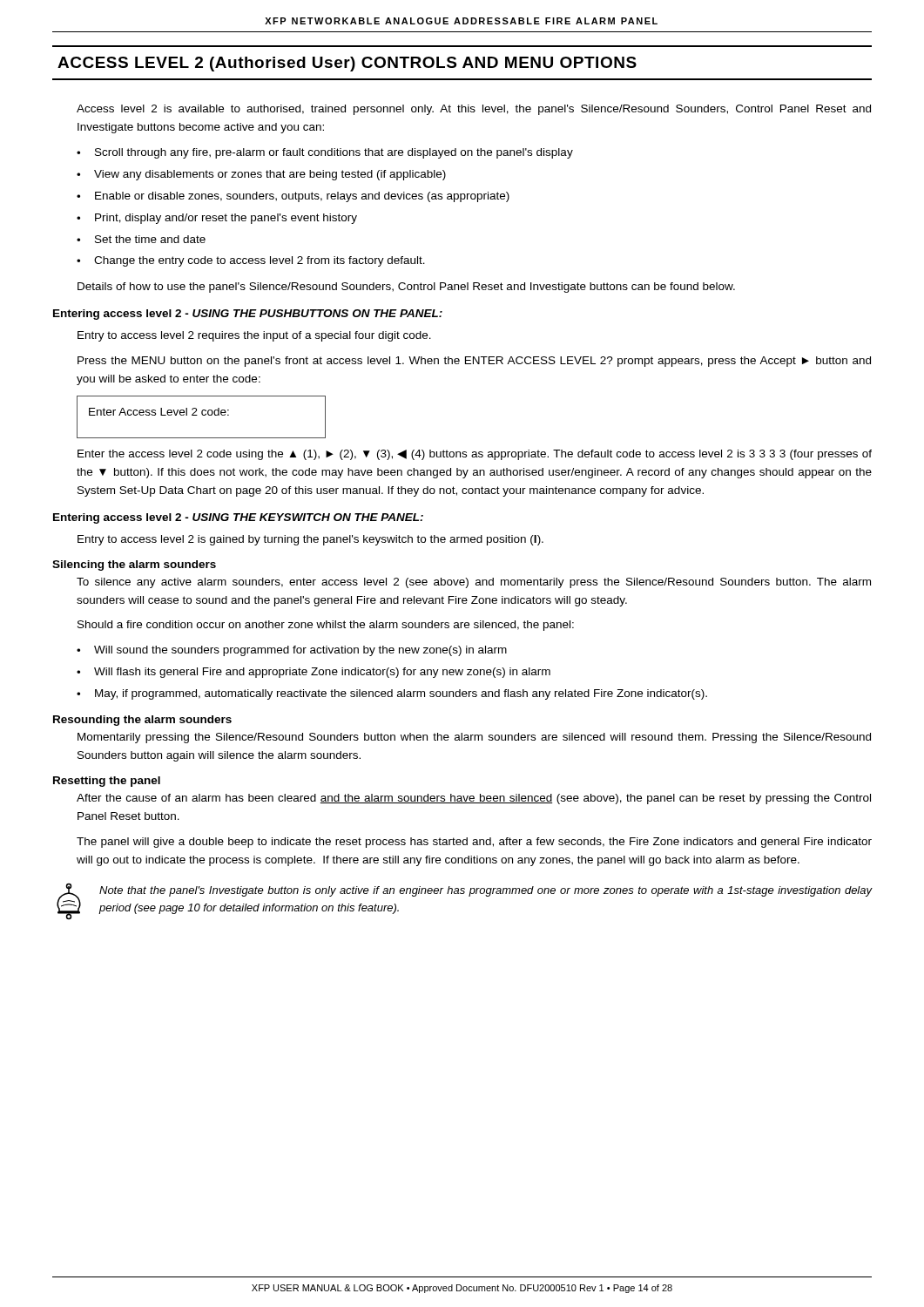Point to the passage starting "• Scroll through any fire, pre-alarm or"
The width and height of the screenshot is (924, 1307).
click(x=325, y=153)
